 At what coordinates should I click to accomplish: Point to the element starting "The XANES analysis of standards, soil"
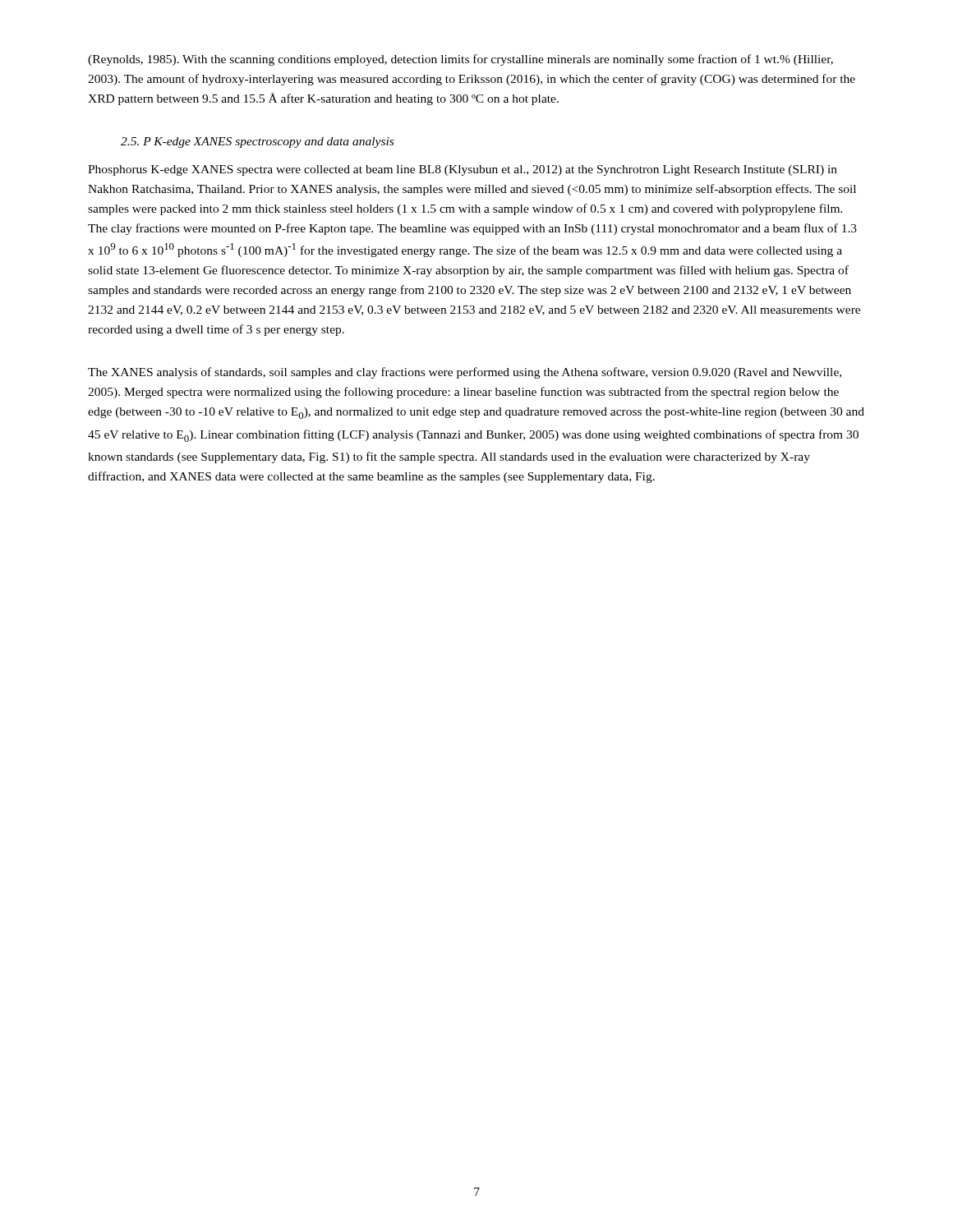point(476,424)
